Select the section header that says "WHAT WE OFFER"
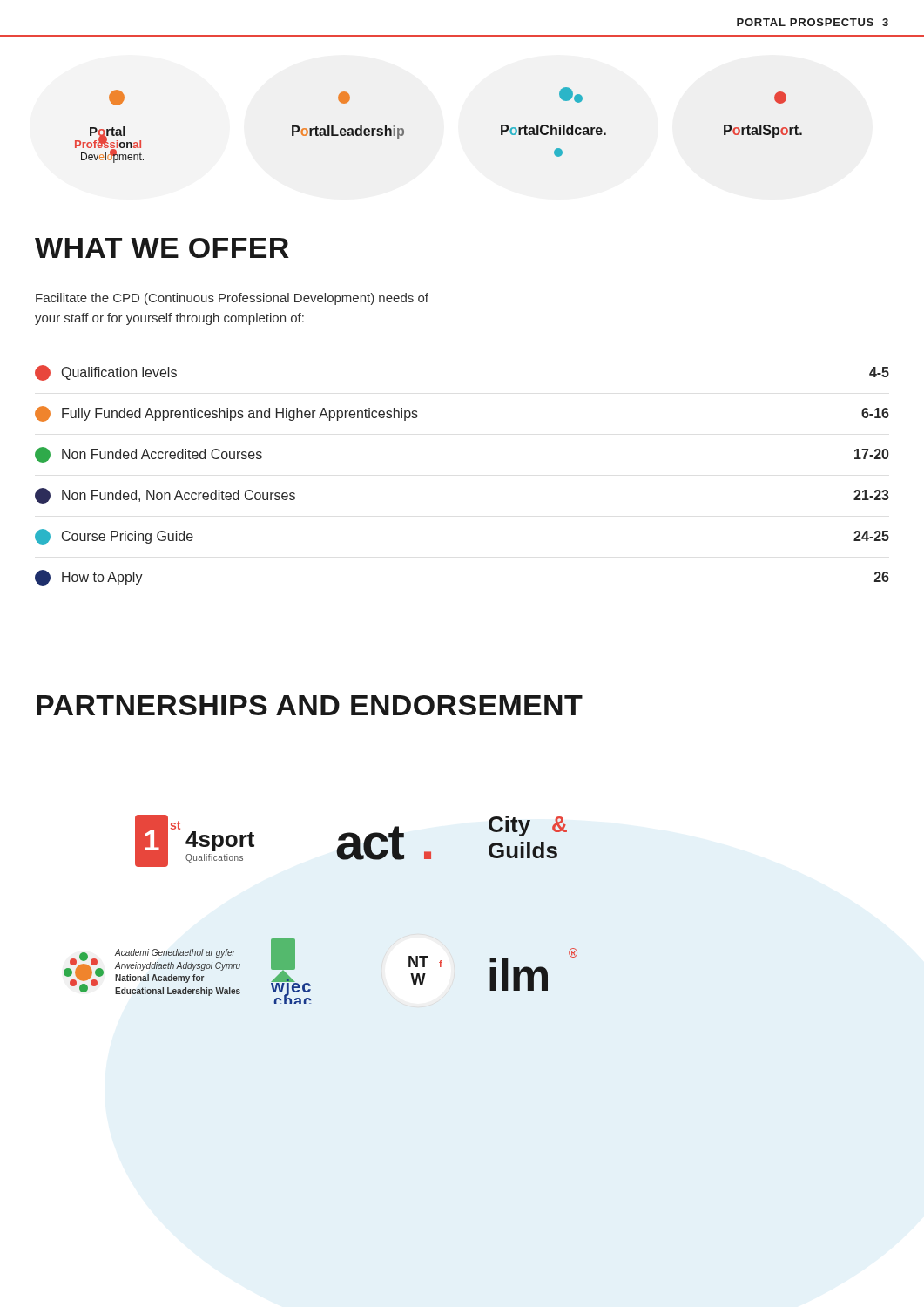924x1307 pixels. (x=162, y=248)
